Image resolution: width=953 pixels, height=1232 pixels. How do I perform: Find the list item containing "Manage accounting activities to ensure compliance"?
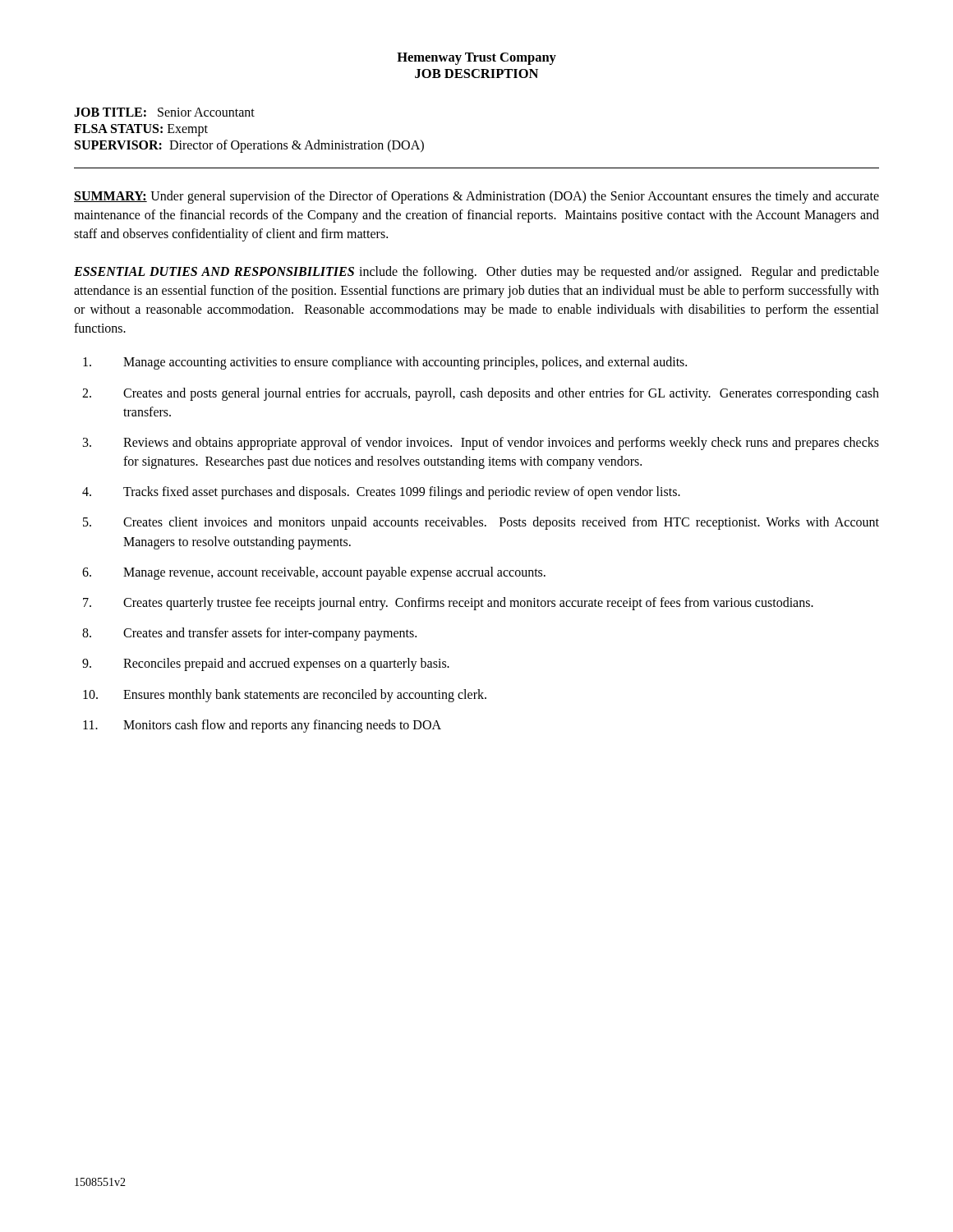pos(476,362)
